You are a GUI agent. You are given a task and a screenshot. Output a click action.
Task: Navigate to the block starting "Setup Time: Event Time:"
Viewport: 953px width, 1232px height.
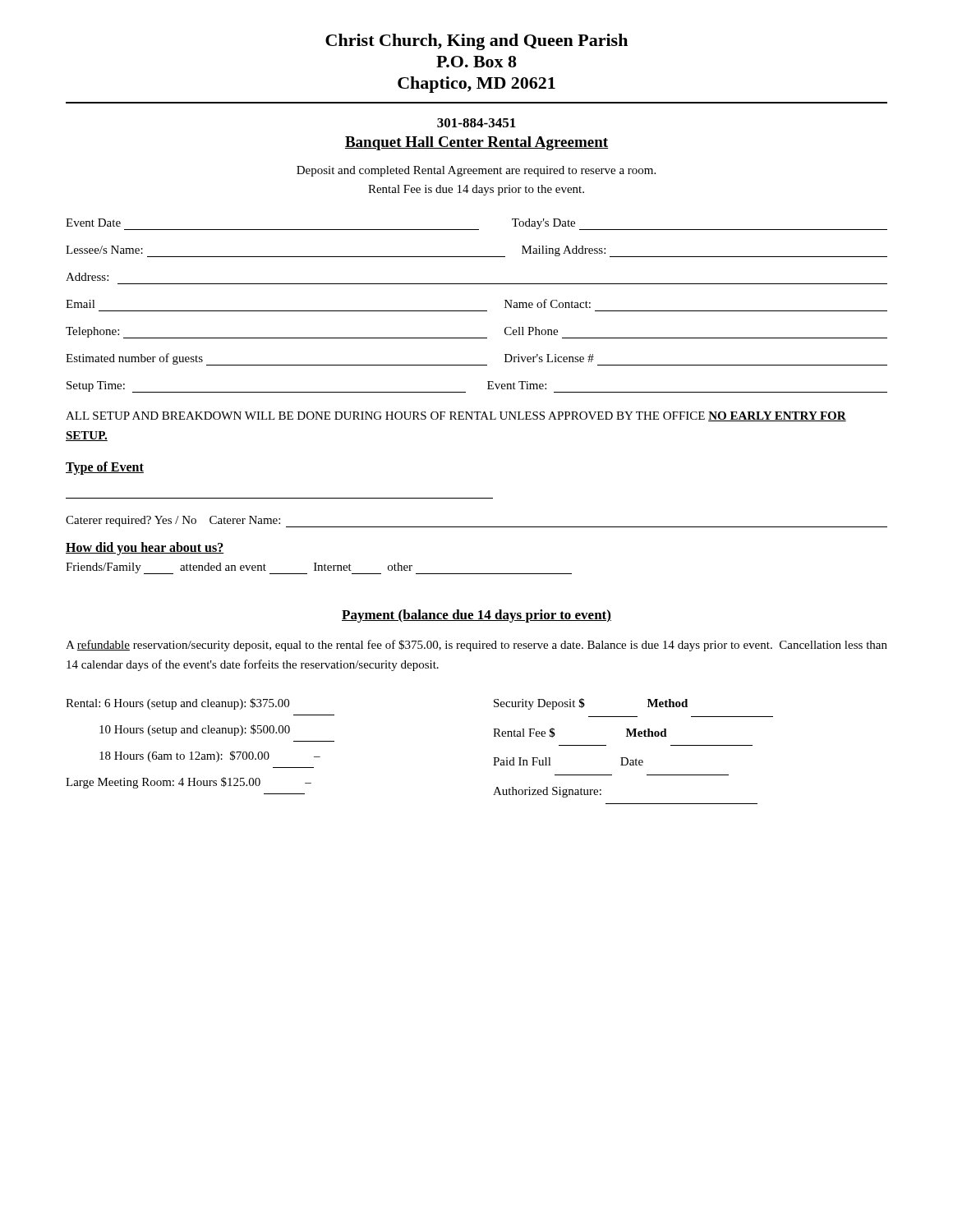[x=476, y=385]
